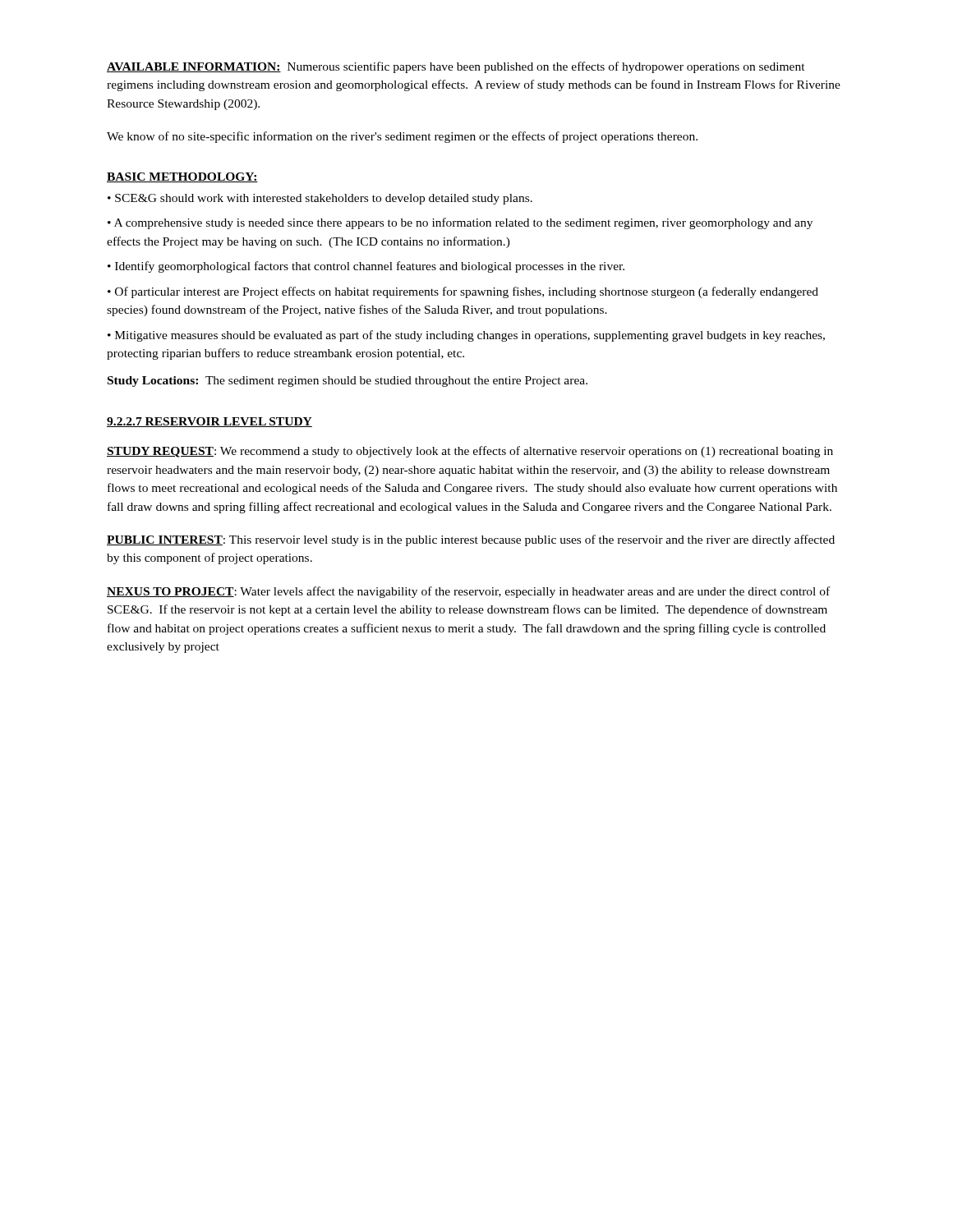Find the region starting "PUBLIC INTEREST: This reservoir level"
This screenshot has width=953, height=1232.
coord(471,548)
